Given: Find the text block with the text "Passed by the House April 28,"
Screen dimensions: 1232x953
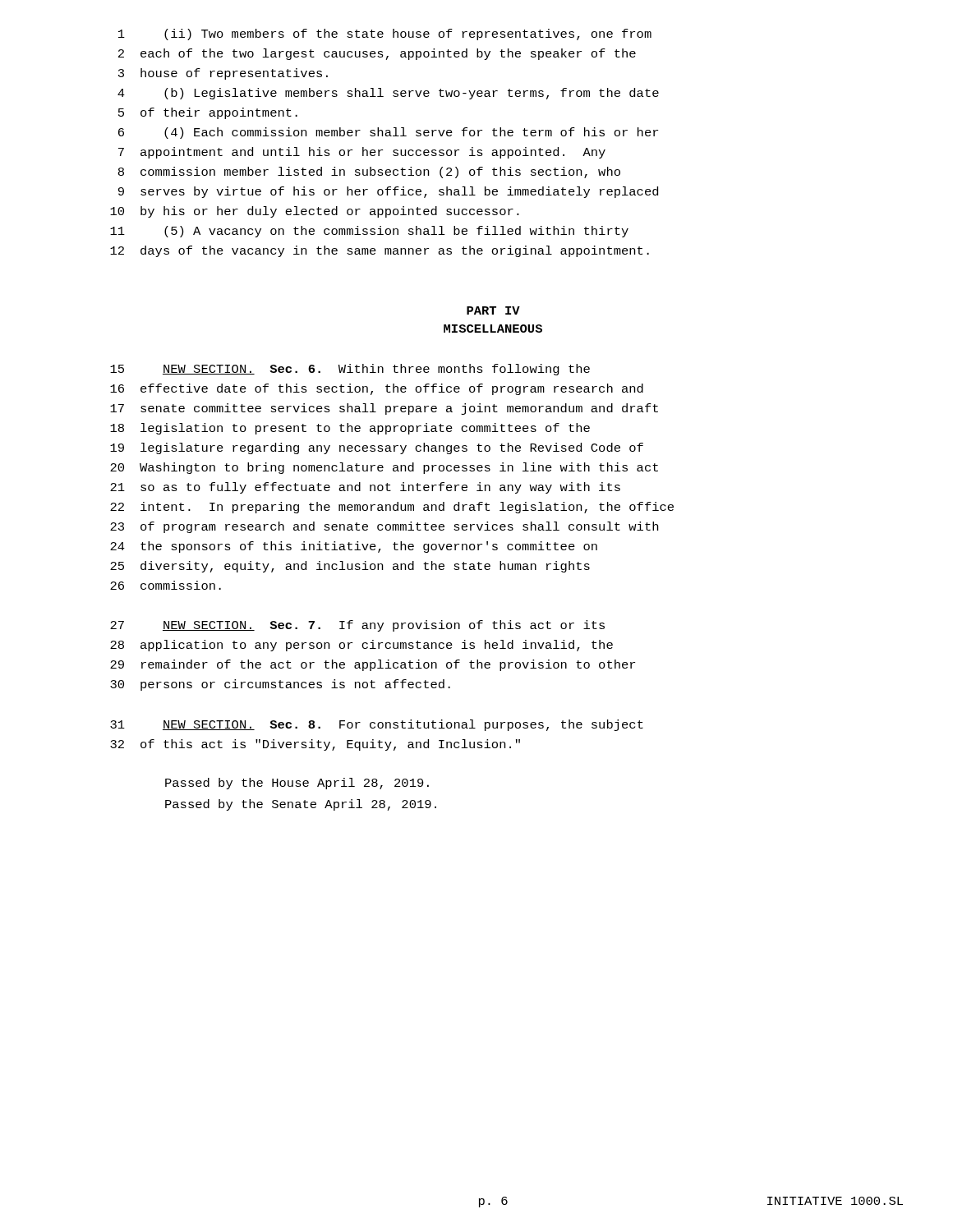Looking at the screenshot, I should coord(297,784).
